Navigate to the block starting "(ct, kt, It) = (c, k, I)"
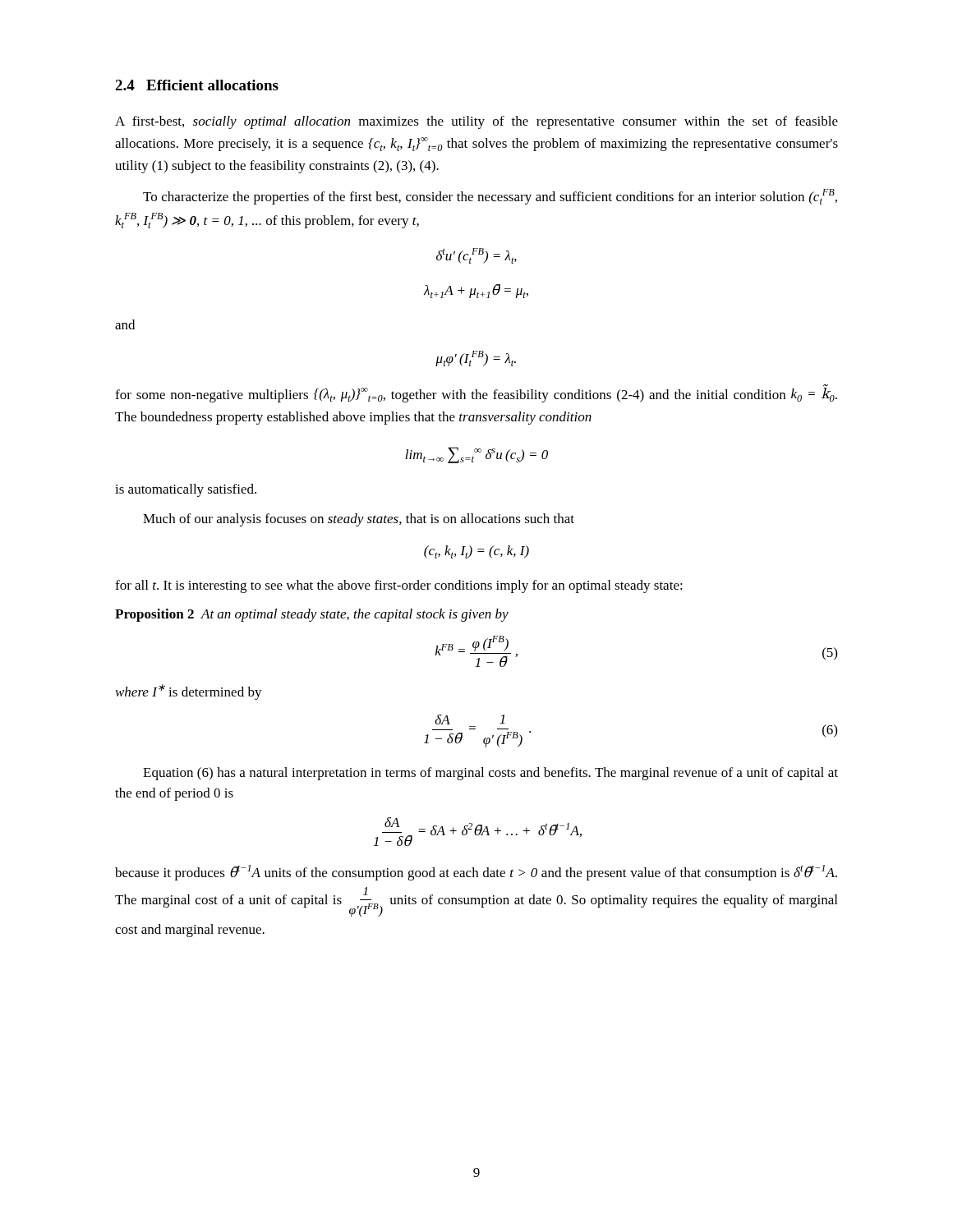Image resolution: width=953 pixels, height=1232 pixels. coord(476,552)
